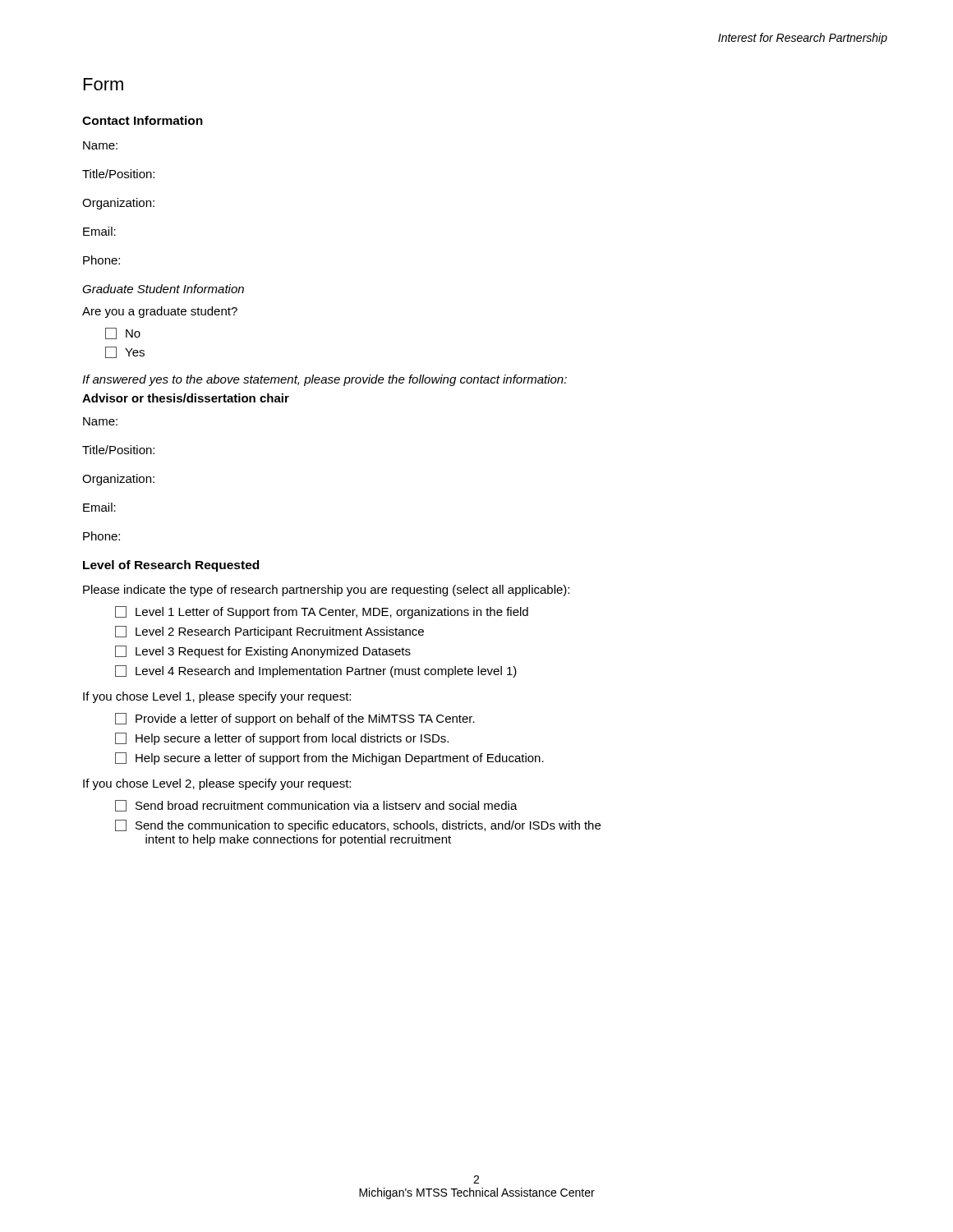953x1232 pixels.
Task: Select the section header that reads "Graduate Student Information"
Action: (163, 289)
